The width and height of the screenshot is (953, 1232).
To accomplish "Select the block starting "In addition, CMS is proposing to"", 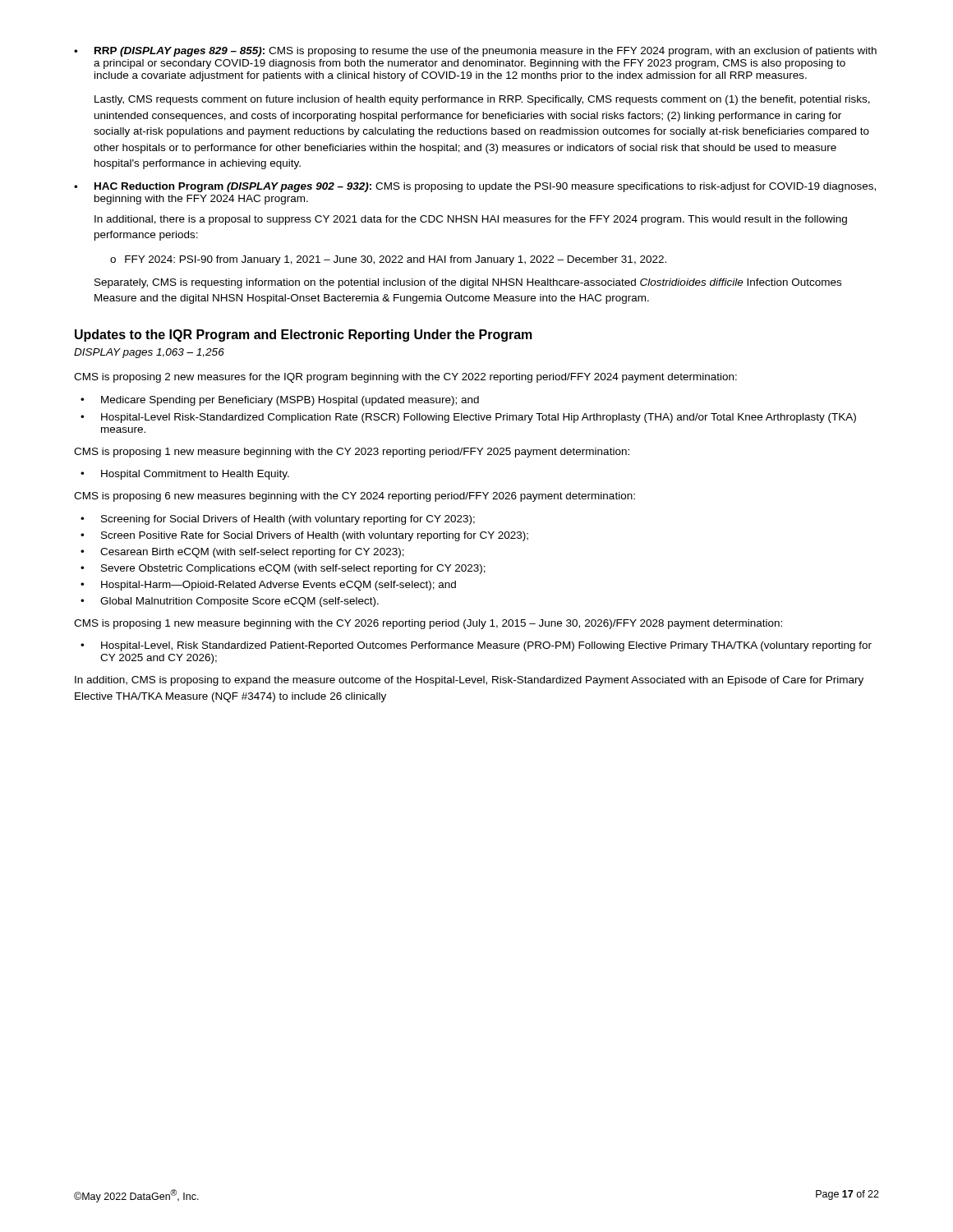I will 469,688.
